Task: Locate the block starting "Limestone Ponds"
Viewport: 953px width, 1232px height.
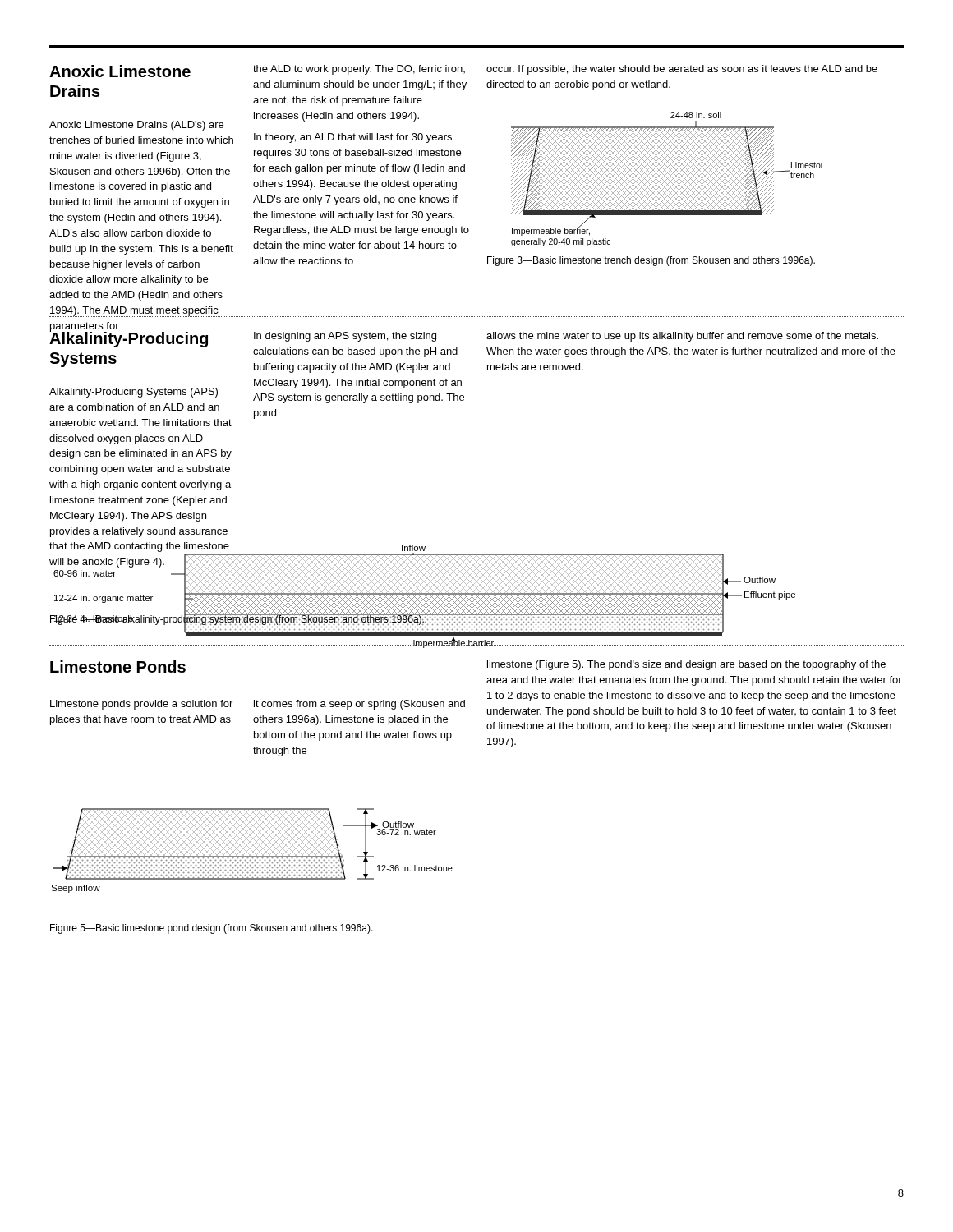Action: tap(118, 667)
